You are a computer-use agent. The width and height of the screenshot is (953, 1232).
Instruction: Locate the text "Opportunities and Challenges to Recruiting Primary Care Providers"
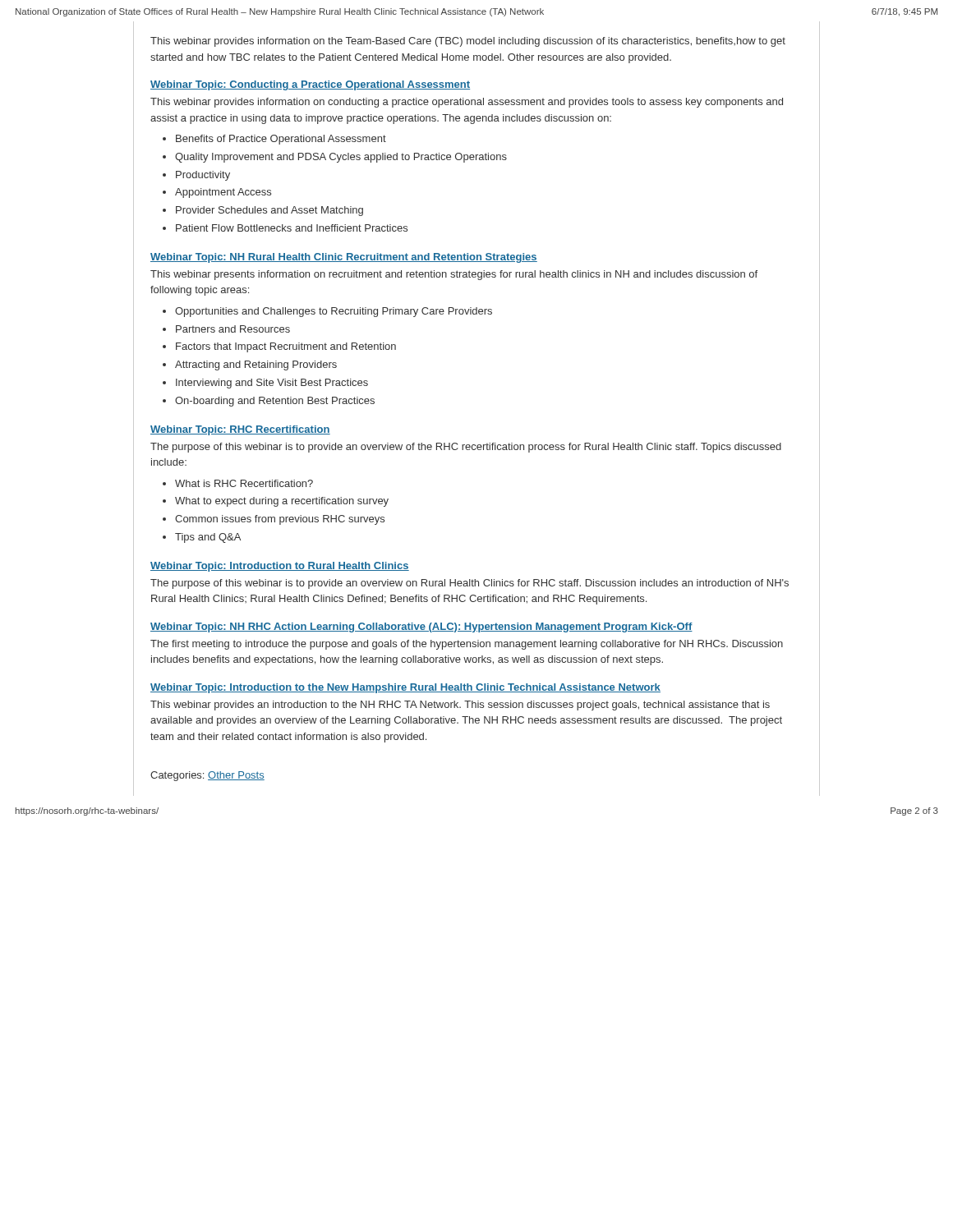[x=334, y=311]
